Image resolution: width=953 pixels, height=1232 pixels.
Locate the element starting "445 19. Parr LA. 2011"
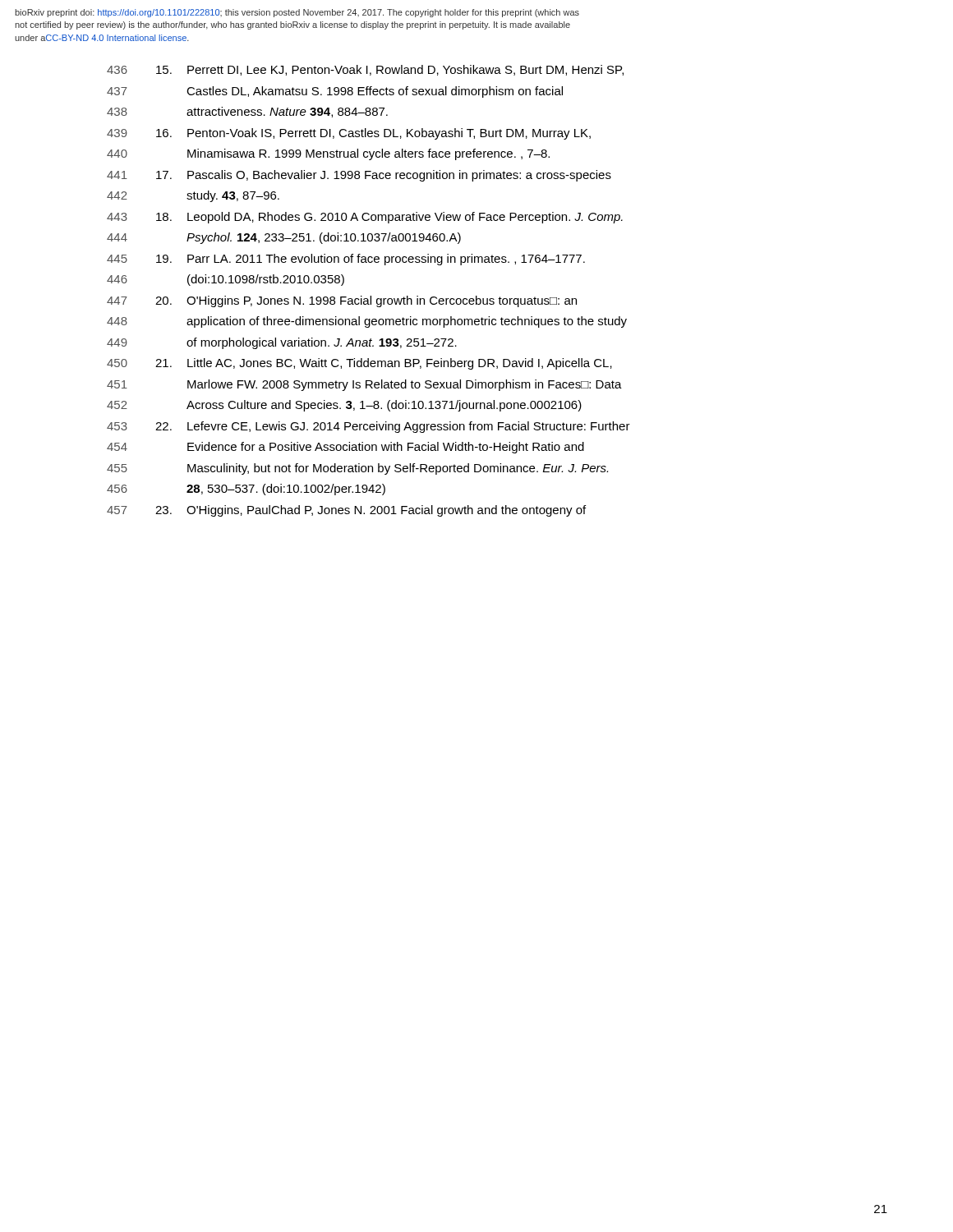click(497, 258)
